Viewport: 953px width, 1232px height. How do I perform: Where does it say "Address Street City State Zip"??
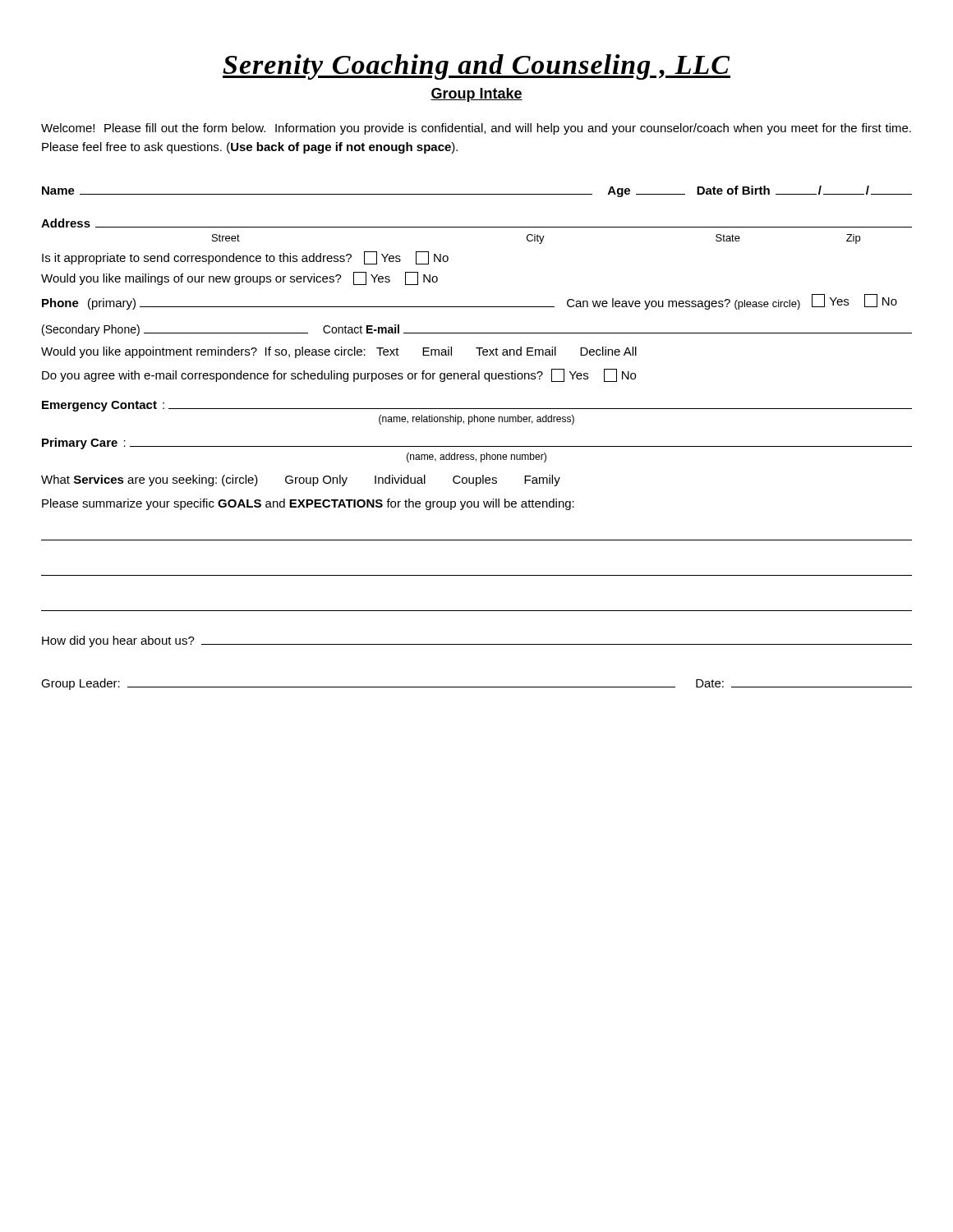coord(476,228)
